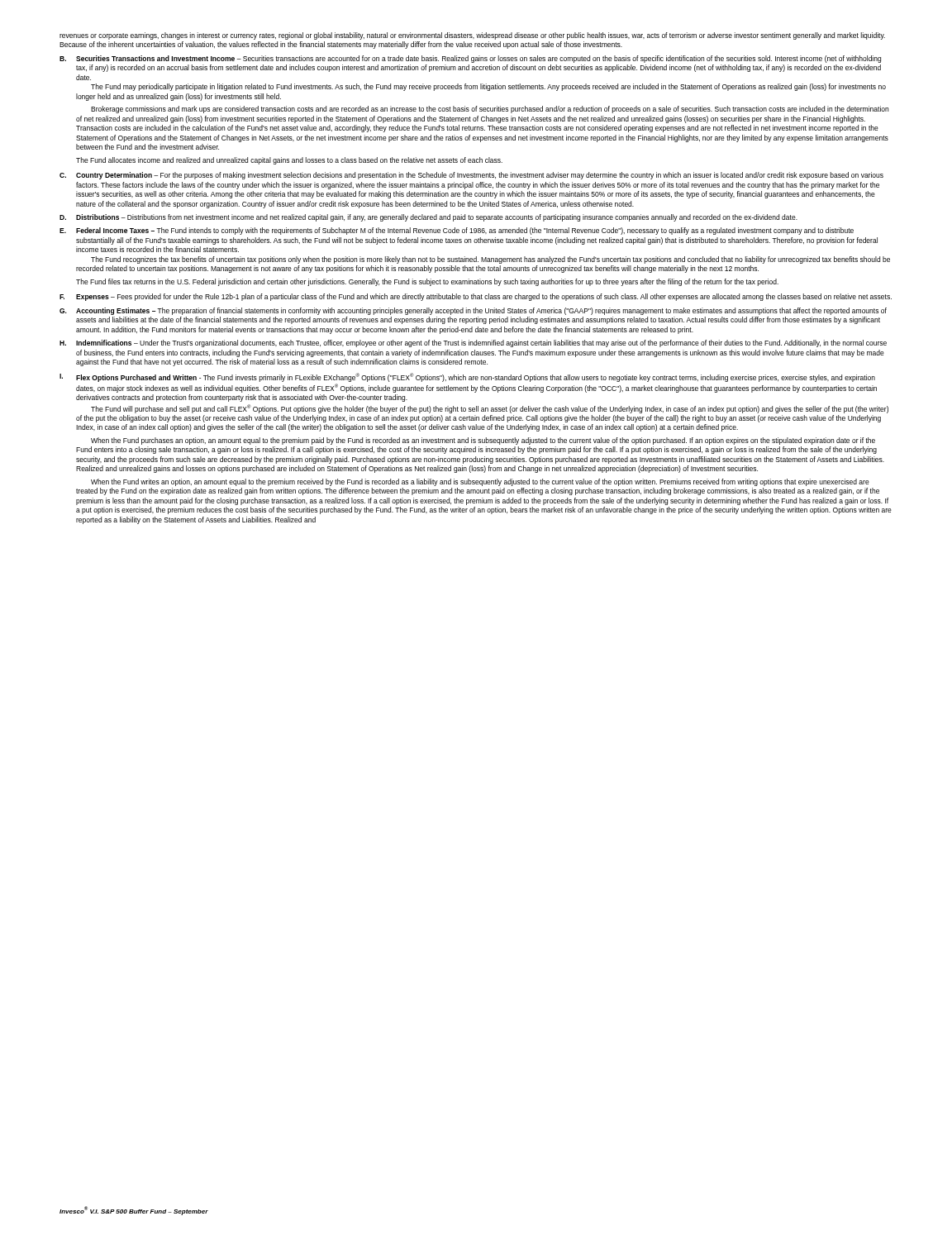
Task: Locate the block of text that opens with "H. Indemnifications – Under the Trust's"
Action: pos(476,353)
